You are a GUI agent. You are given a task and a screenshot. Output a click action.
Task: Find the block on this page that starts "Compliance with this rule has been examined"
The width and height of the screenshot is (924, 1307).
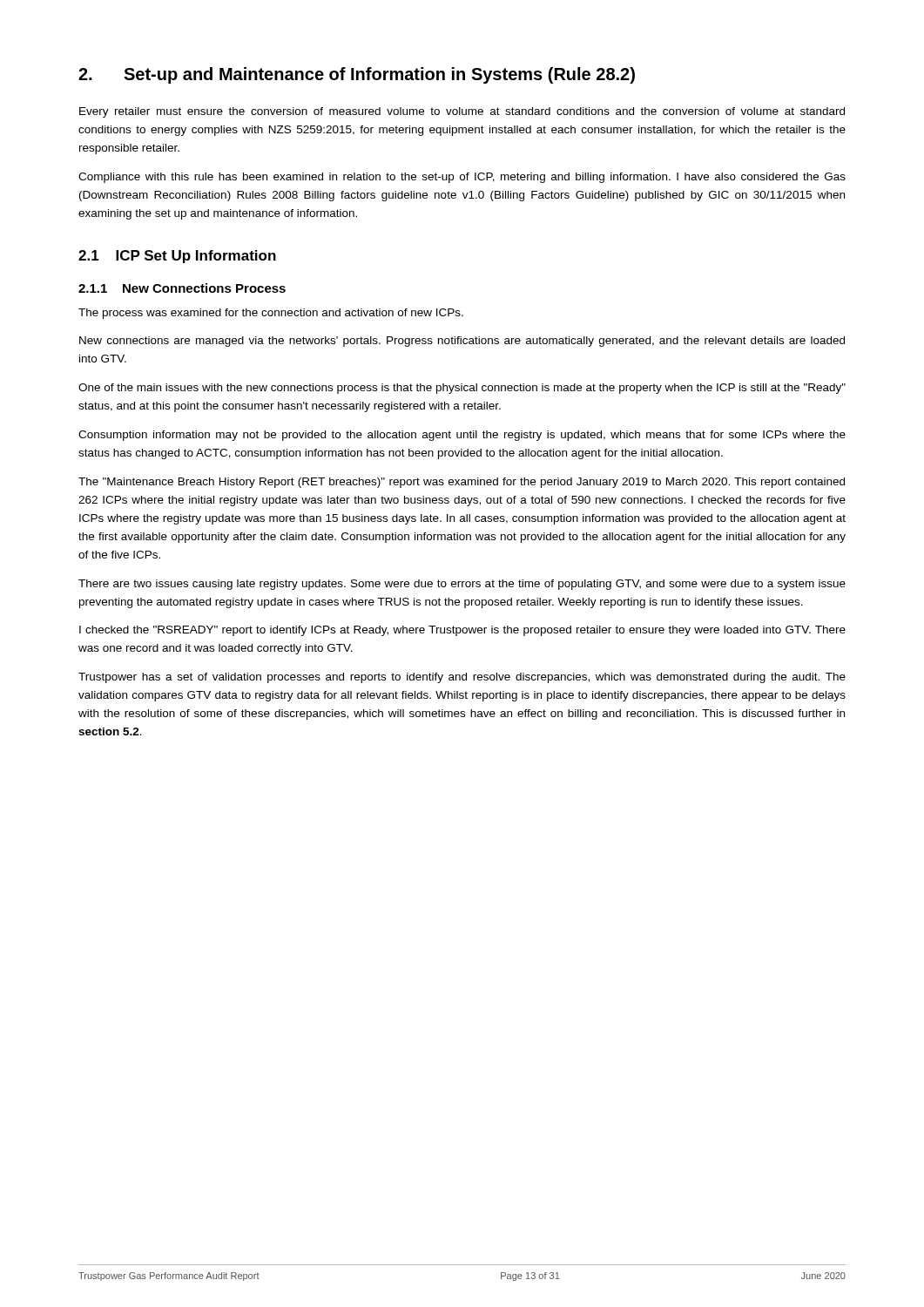coord(462,194)
